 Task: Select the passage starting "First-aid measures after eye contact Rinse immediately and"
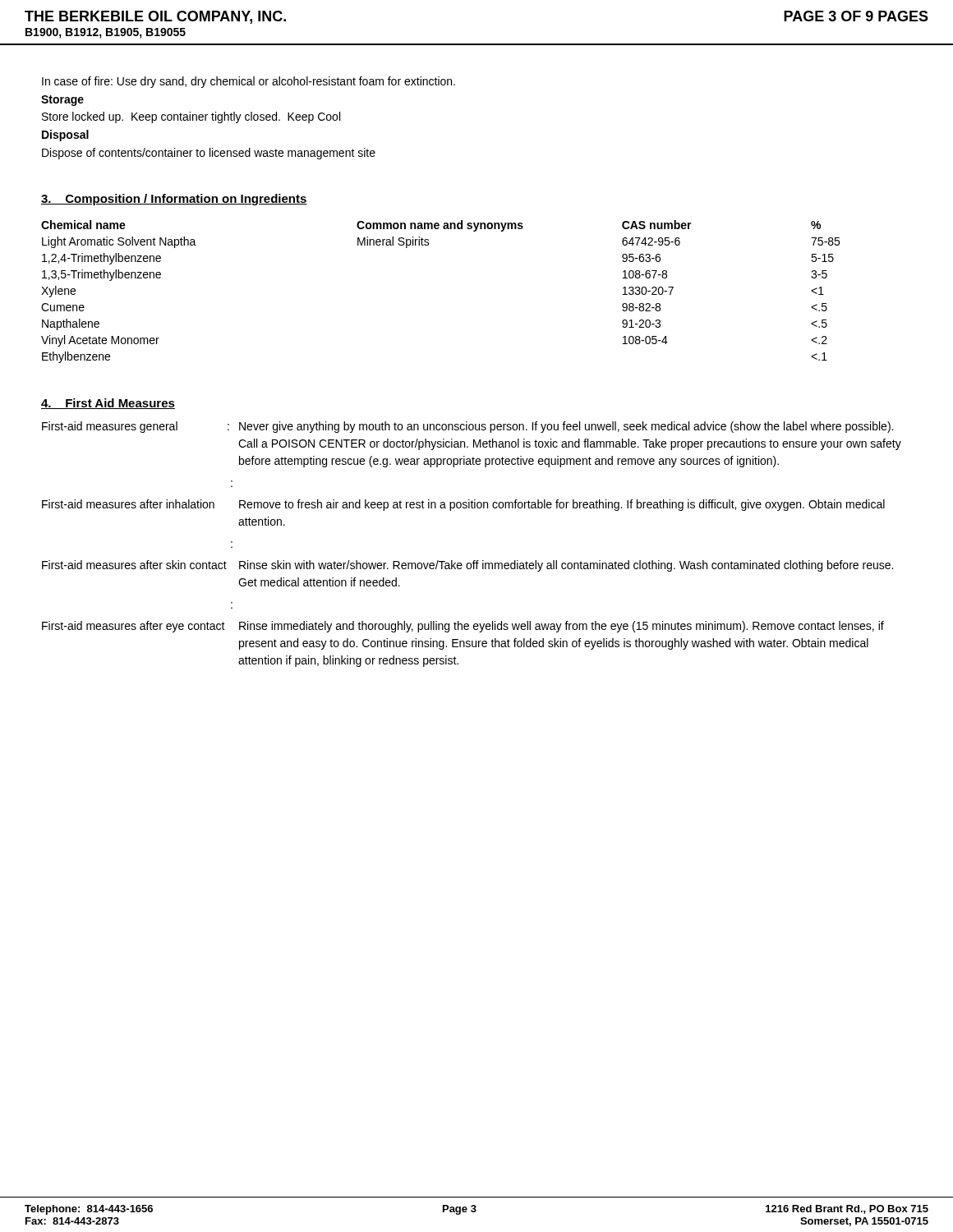pyautogui.click(x=476, y=644)
